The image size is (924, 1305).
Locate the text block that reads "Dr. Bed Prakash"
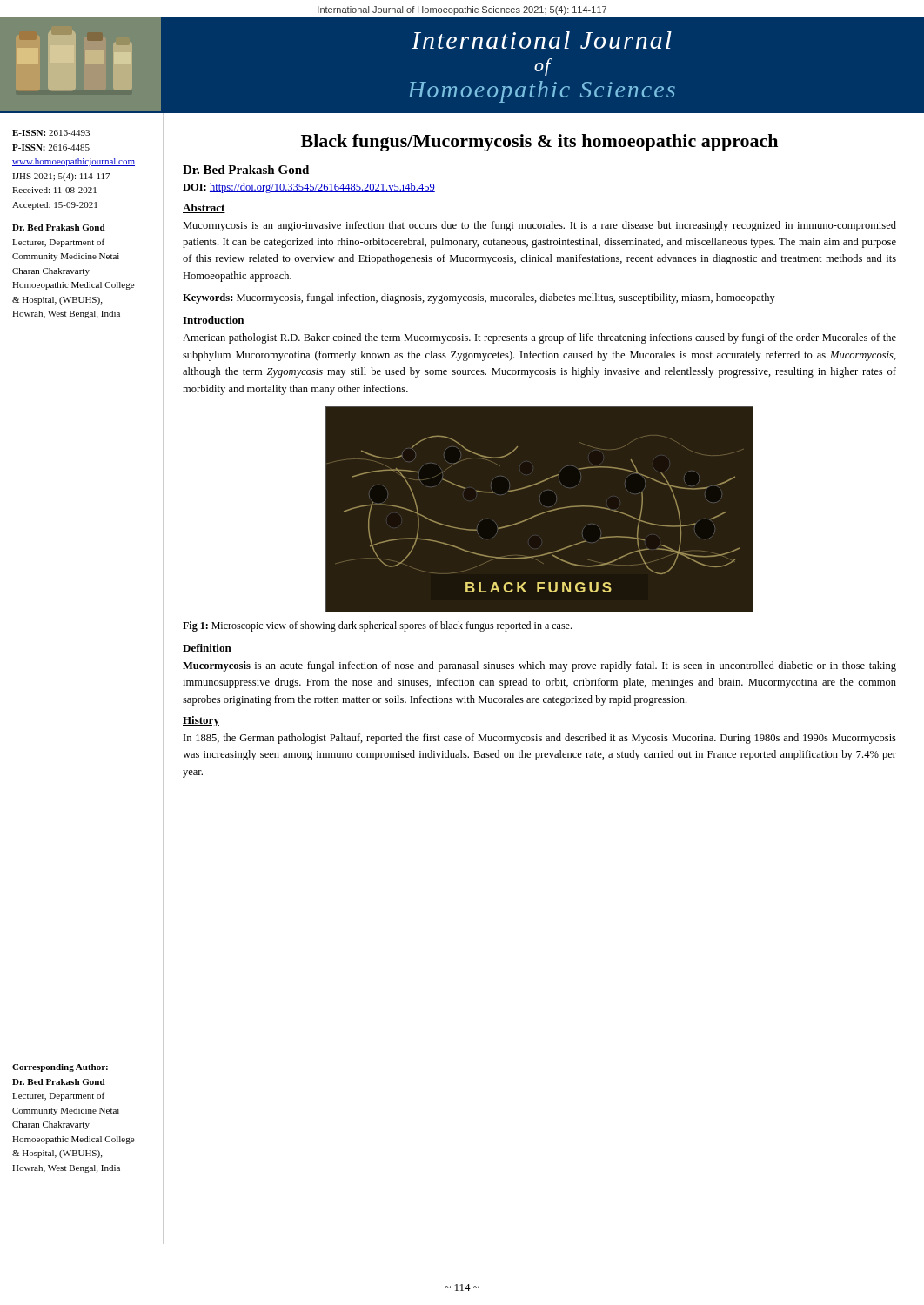click(x=73, y=270)
